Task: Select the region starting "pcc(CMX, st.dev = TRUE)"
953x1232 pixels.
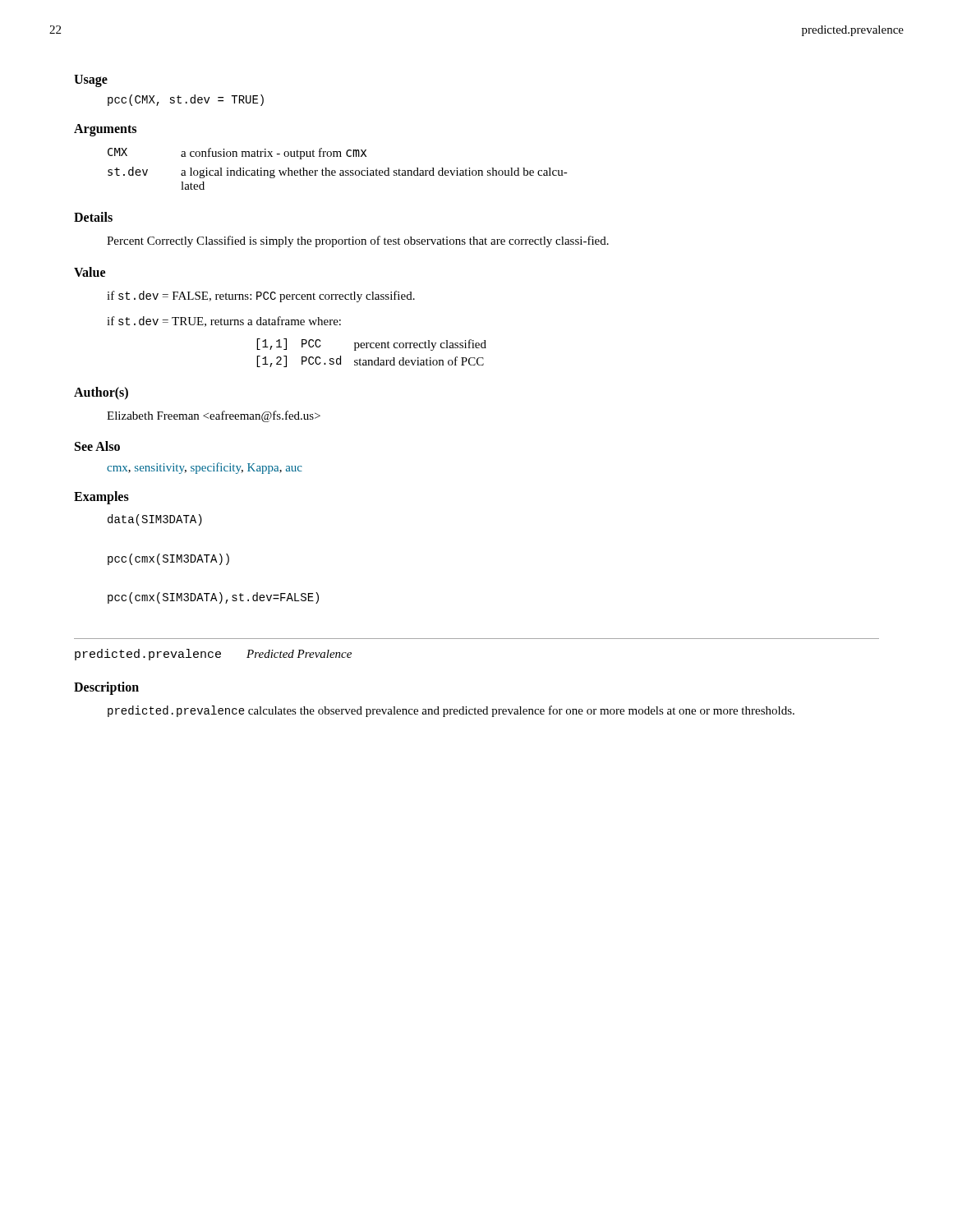Action: 186,100
